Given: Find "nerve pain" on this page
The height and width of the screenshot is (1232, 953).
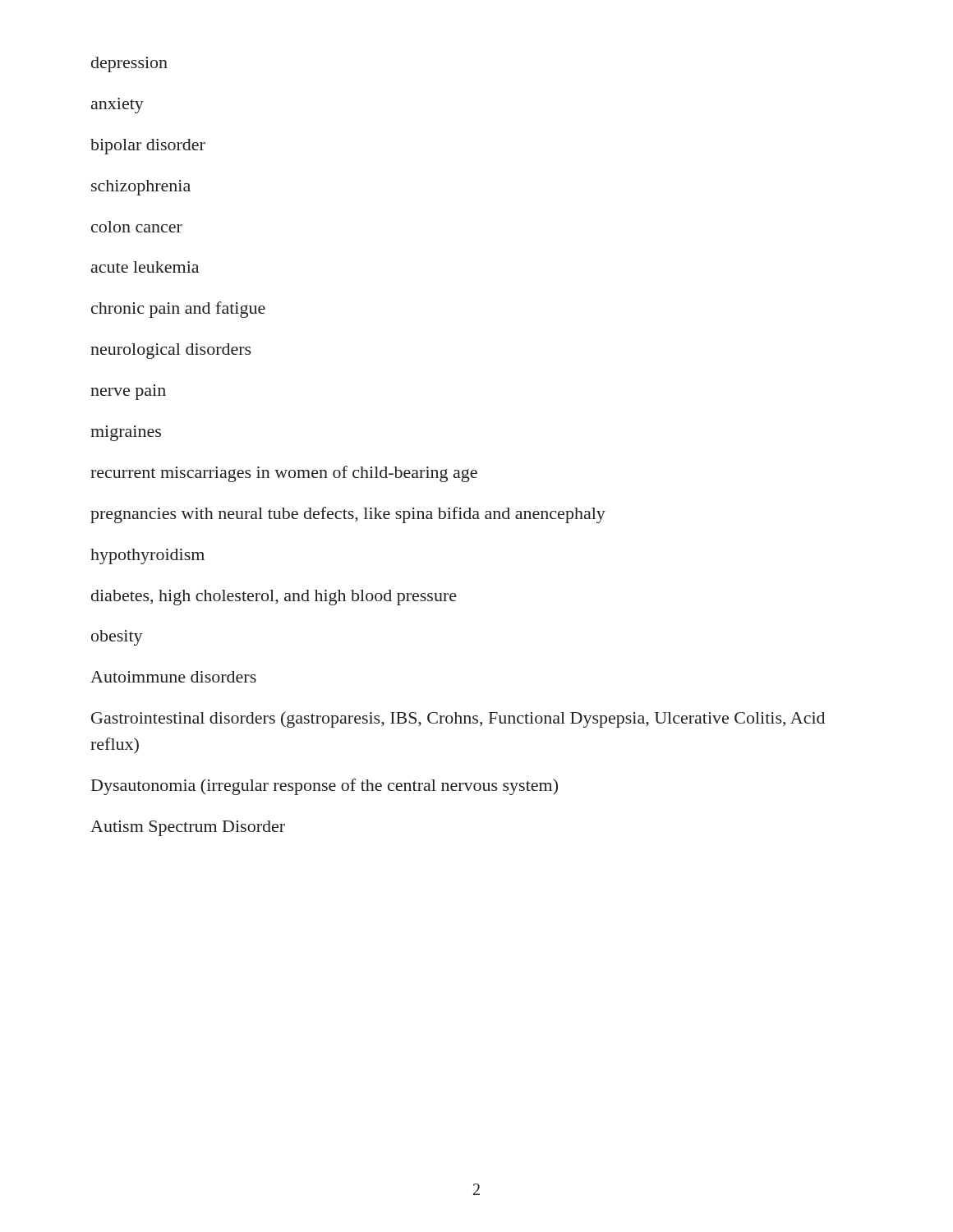Looking at the screenshot, I should click(128, 390).
